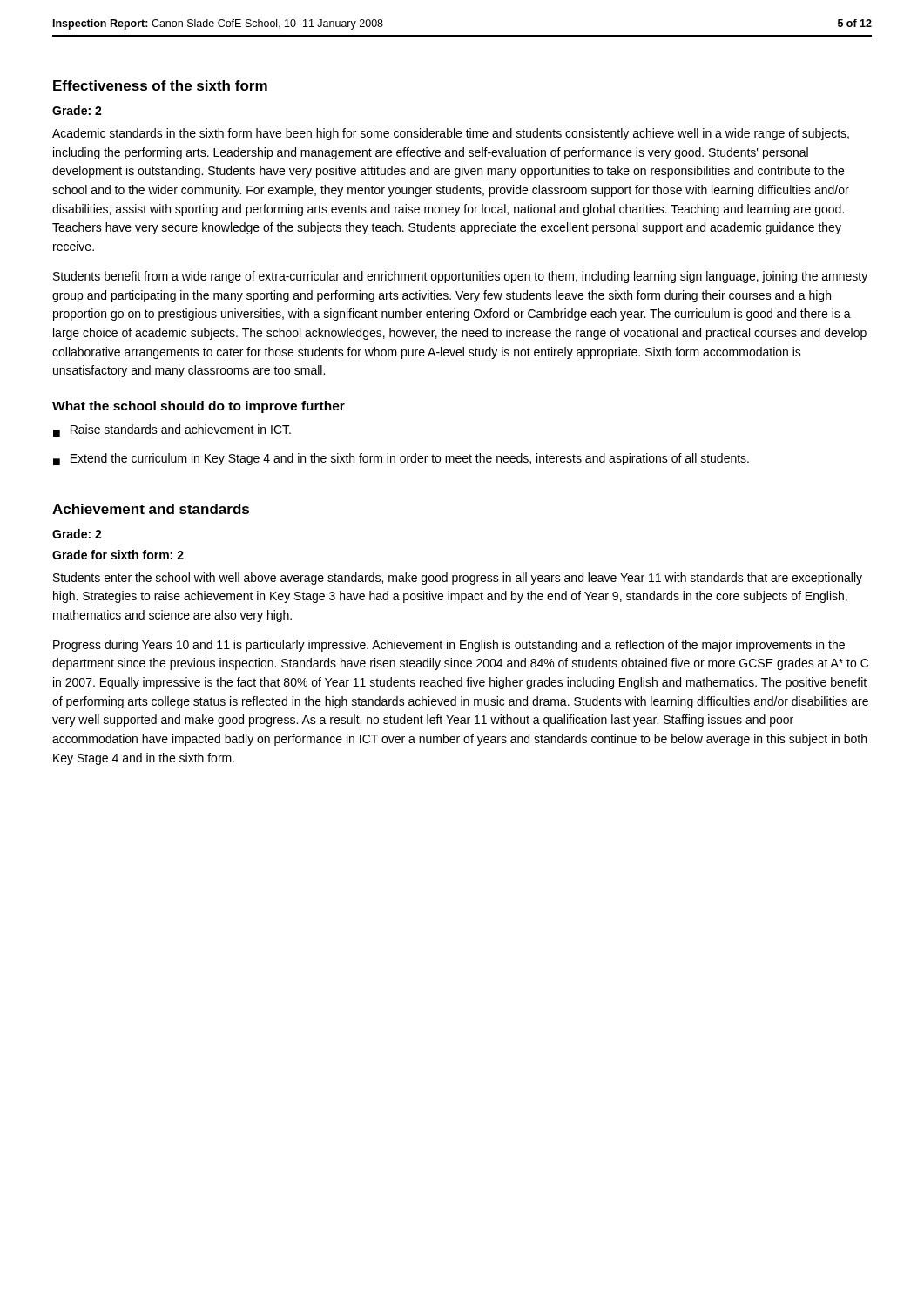Image resolution: width=924 pixels, height=1307 pixels.
Task: Where is the passage that starts "Progress during Years 10"?
Action: pyautogui.click(x=461, y=701)
